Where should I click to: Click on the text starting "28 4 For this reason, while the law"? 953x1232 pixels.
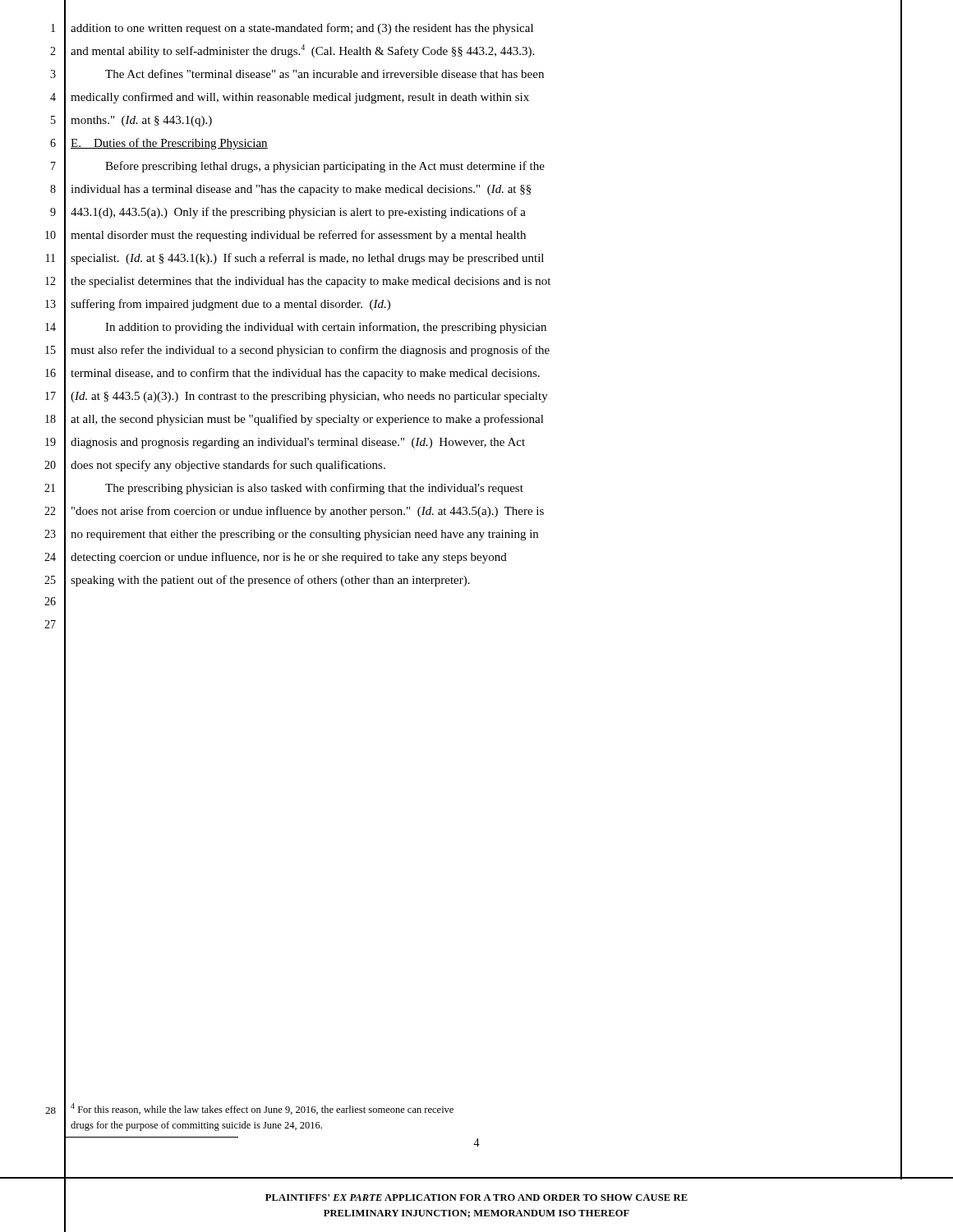(238, 1112)
